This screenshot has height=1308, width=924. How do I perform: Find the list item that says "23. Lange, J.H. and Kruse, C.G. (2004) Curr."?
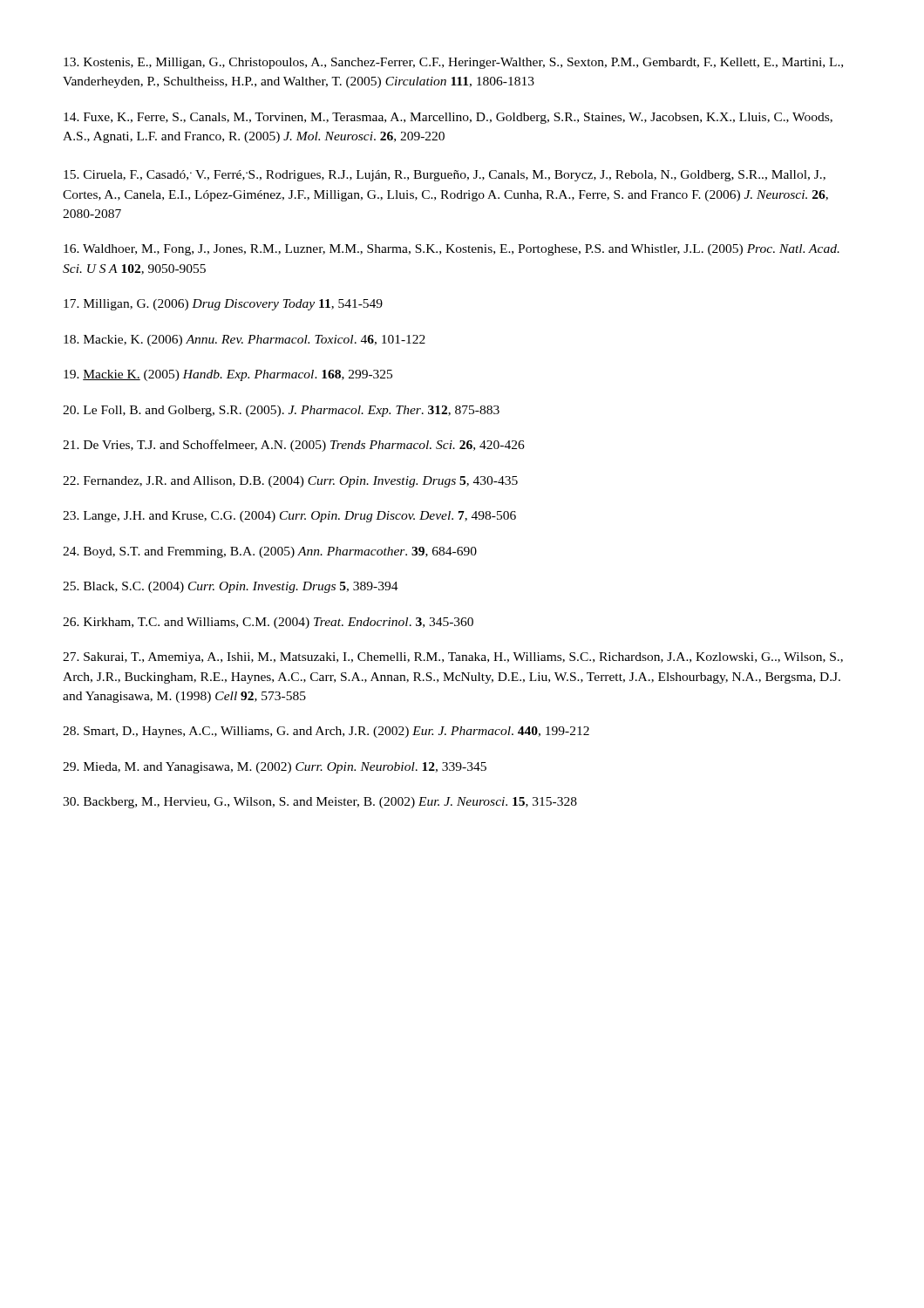point(289,515)
